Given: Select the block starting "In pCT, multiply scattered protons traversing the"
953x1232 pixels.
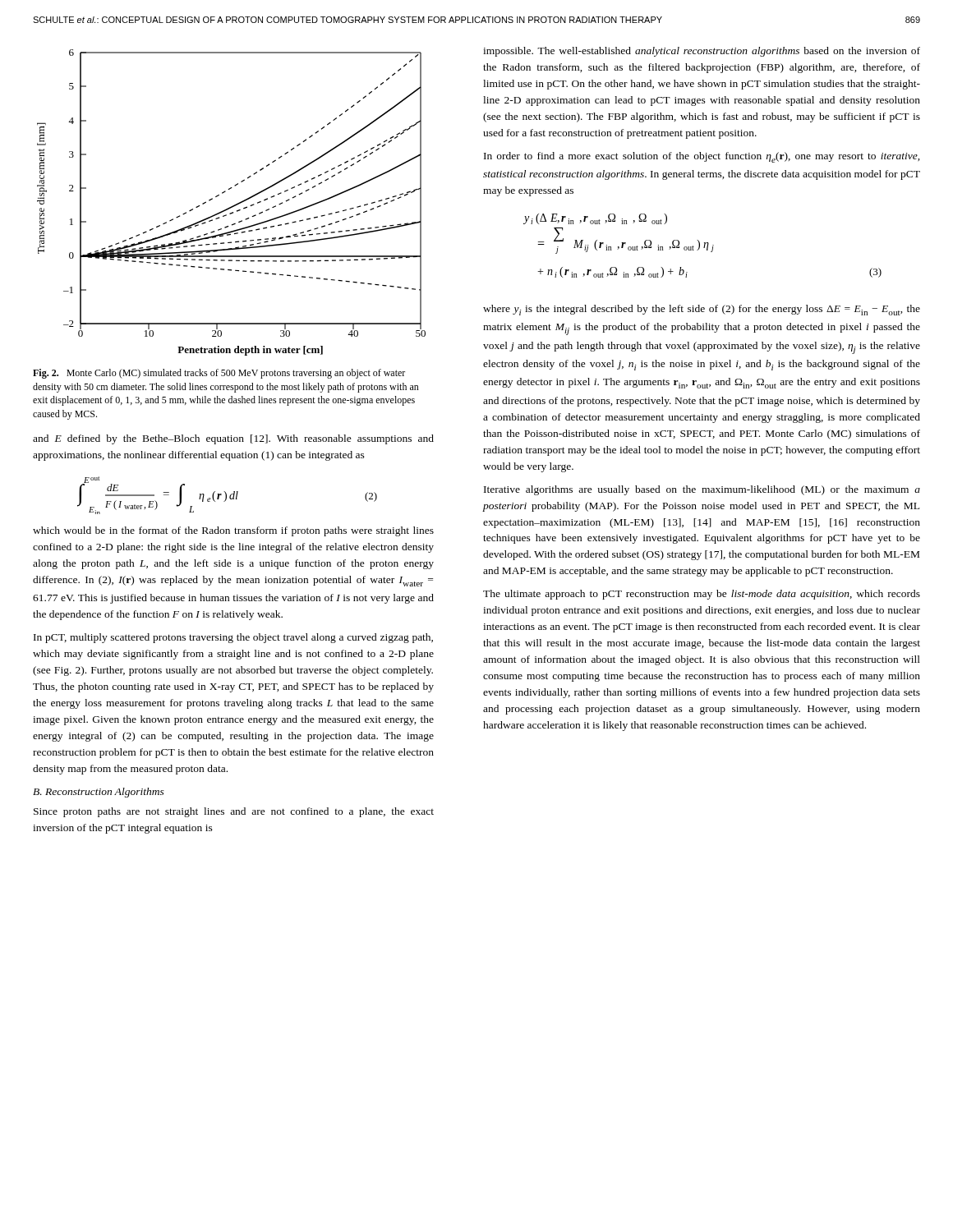Looking at the screenshot, I should pos(233,703).
